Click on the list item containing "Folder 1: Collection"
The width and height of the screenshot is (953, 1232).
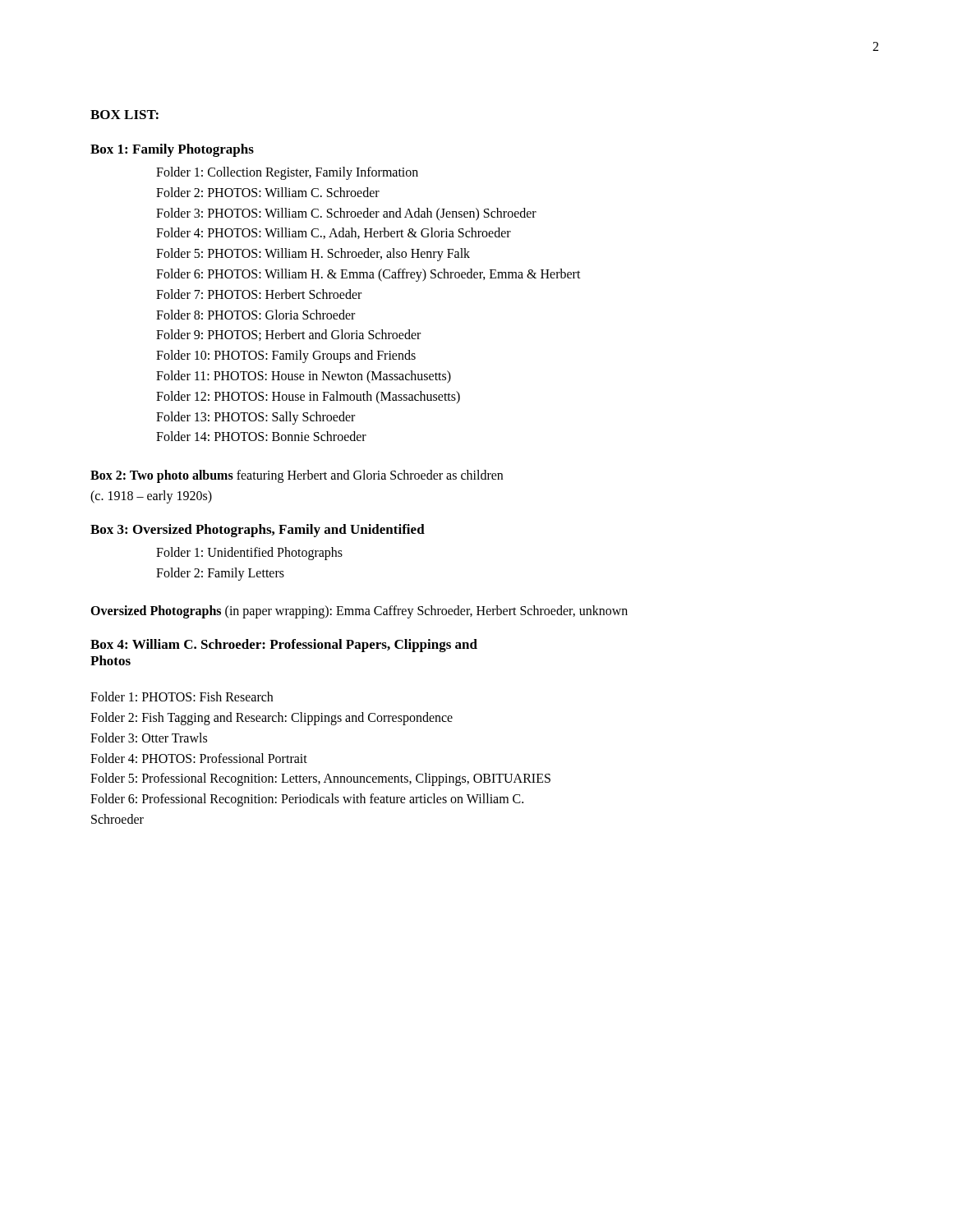click(287, 172)
